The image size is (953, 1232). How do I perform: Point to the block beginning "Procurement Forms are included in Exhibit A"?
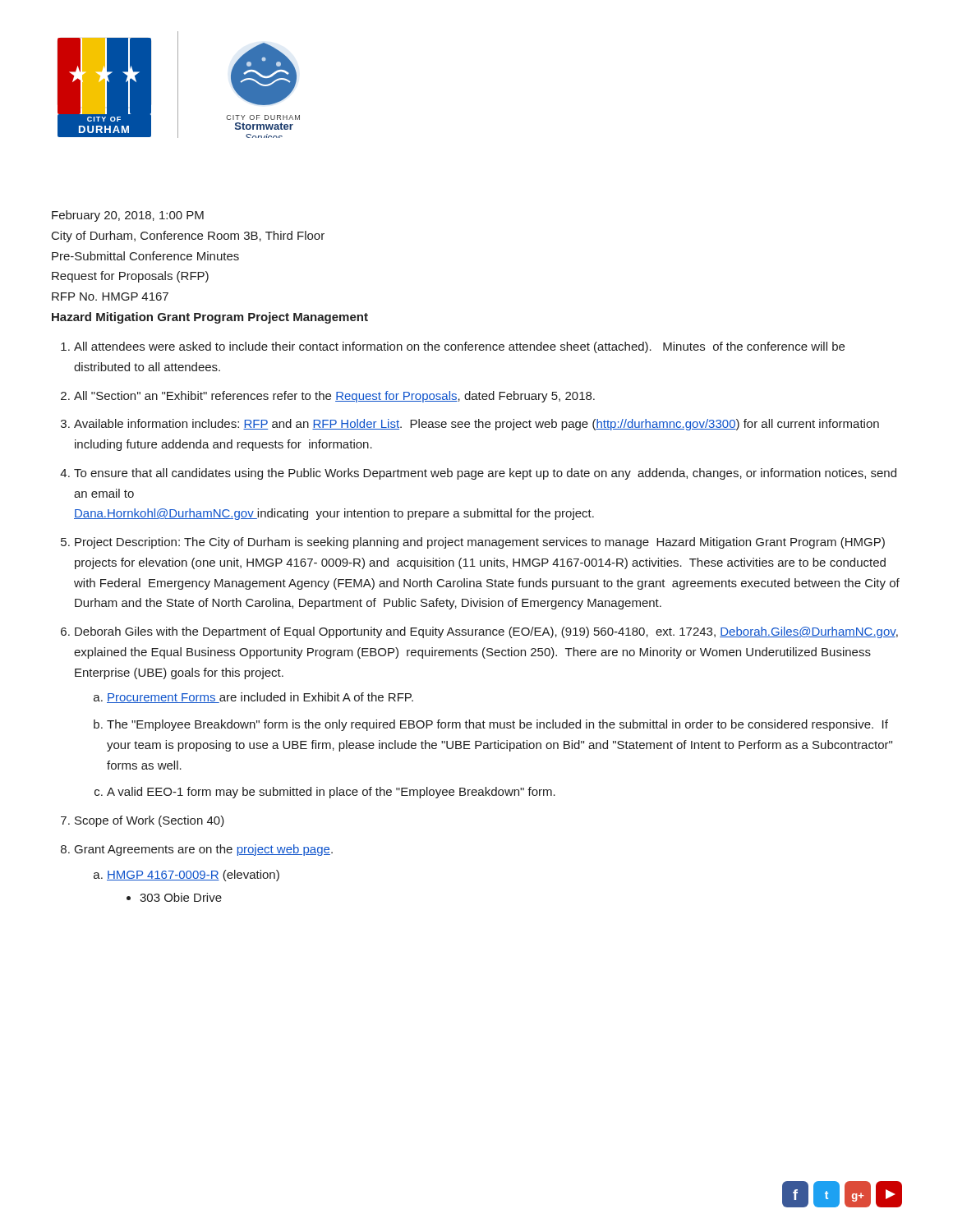click(261, 697)
